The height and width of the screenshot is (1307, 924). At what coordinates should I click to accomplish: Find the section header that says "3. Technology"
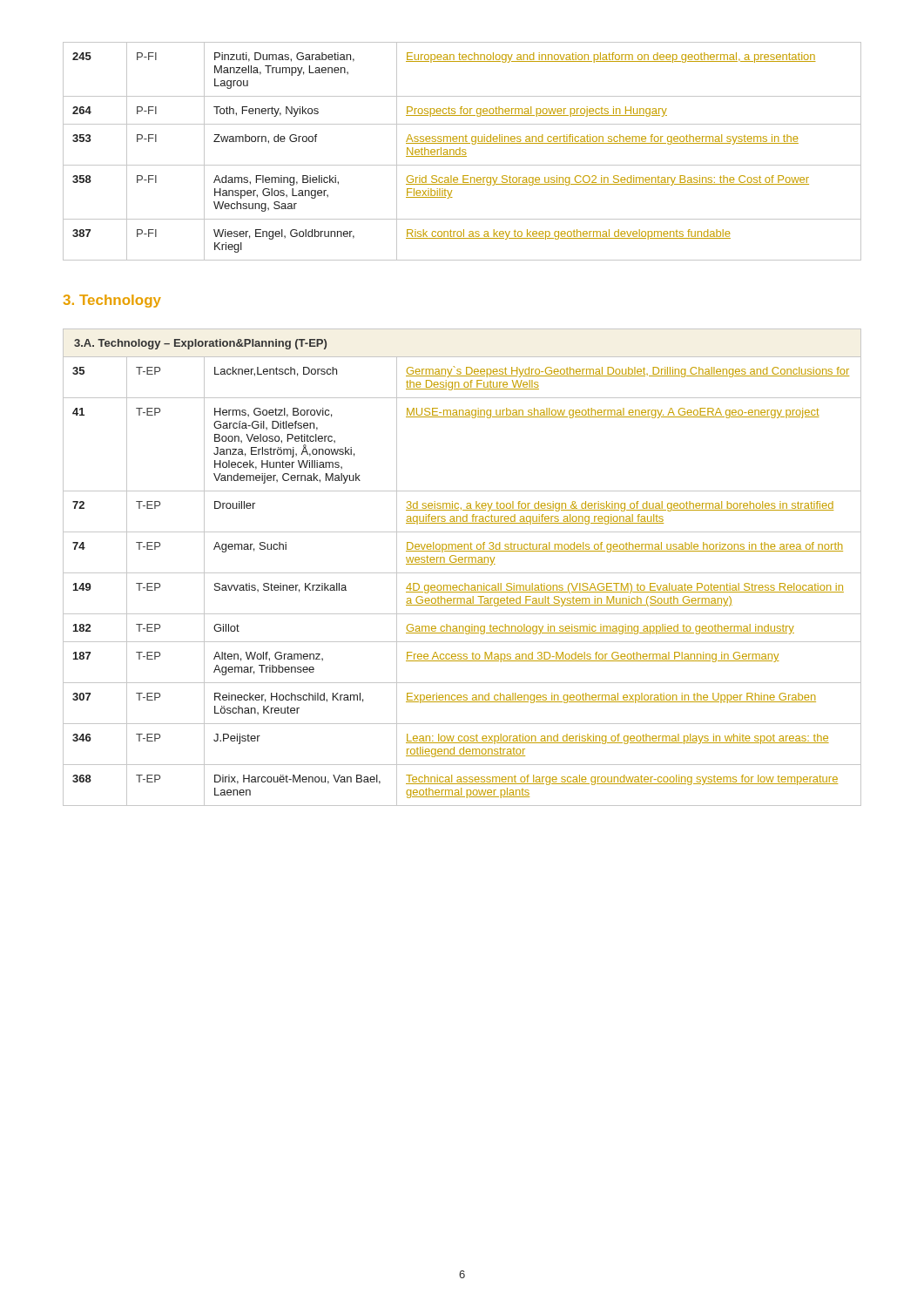[x=112, y=300]
